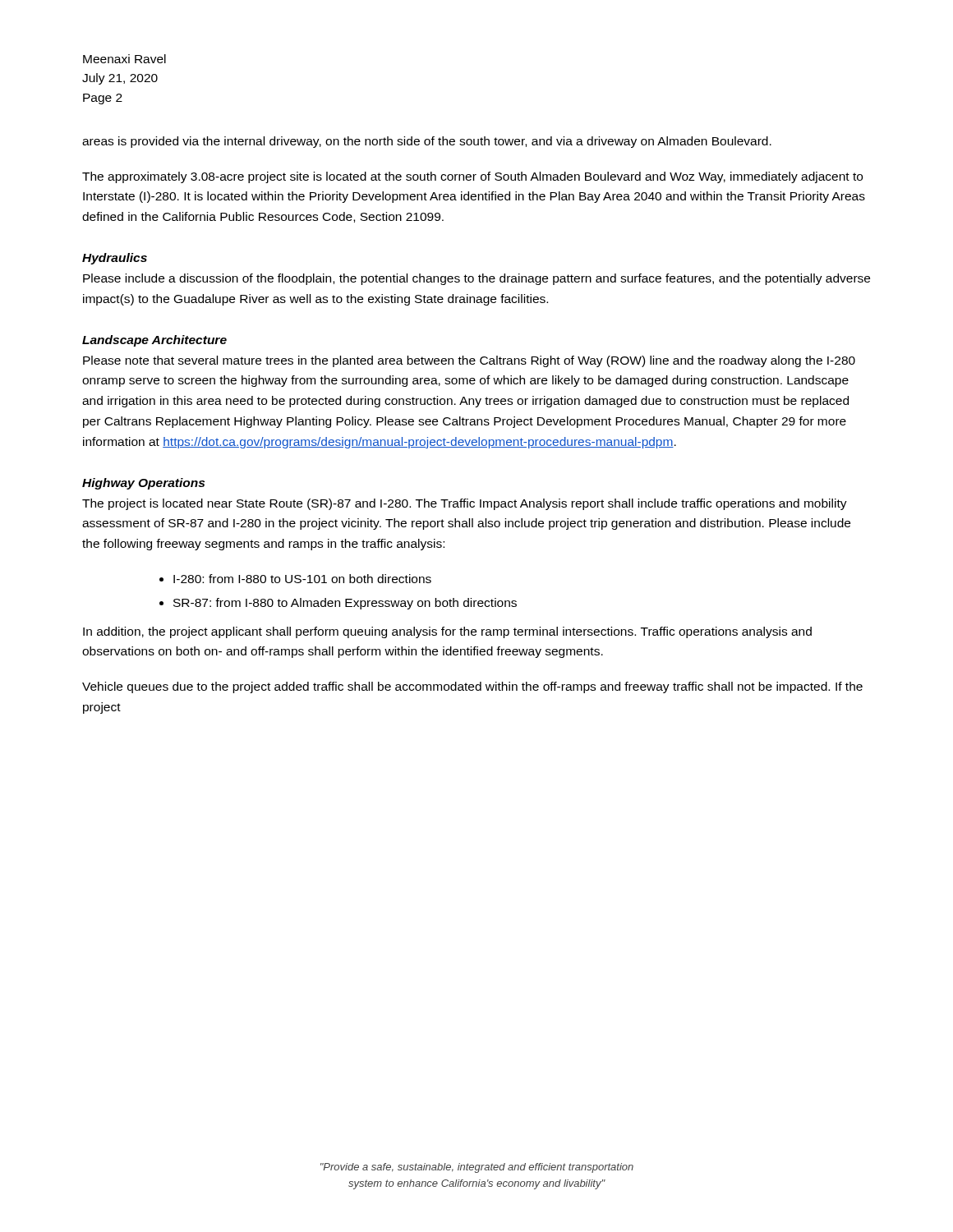Find the text block with the text "areas is provided via"
Viewport: 953px width, 1232px height.
(x=427, y=141)
